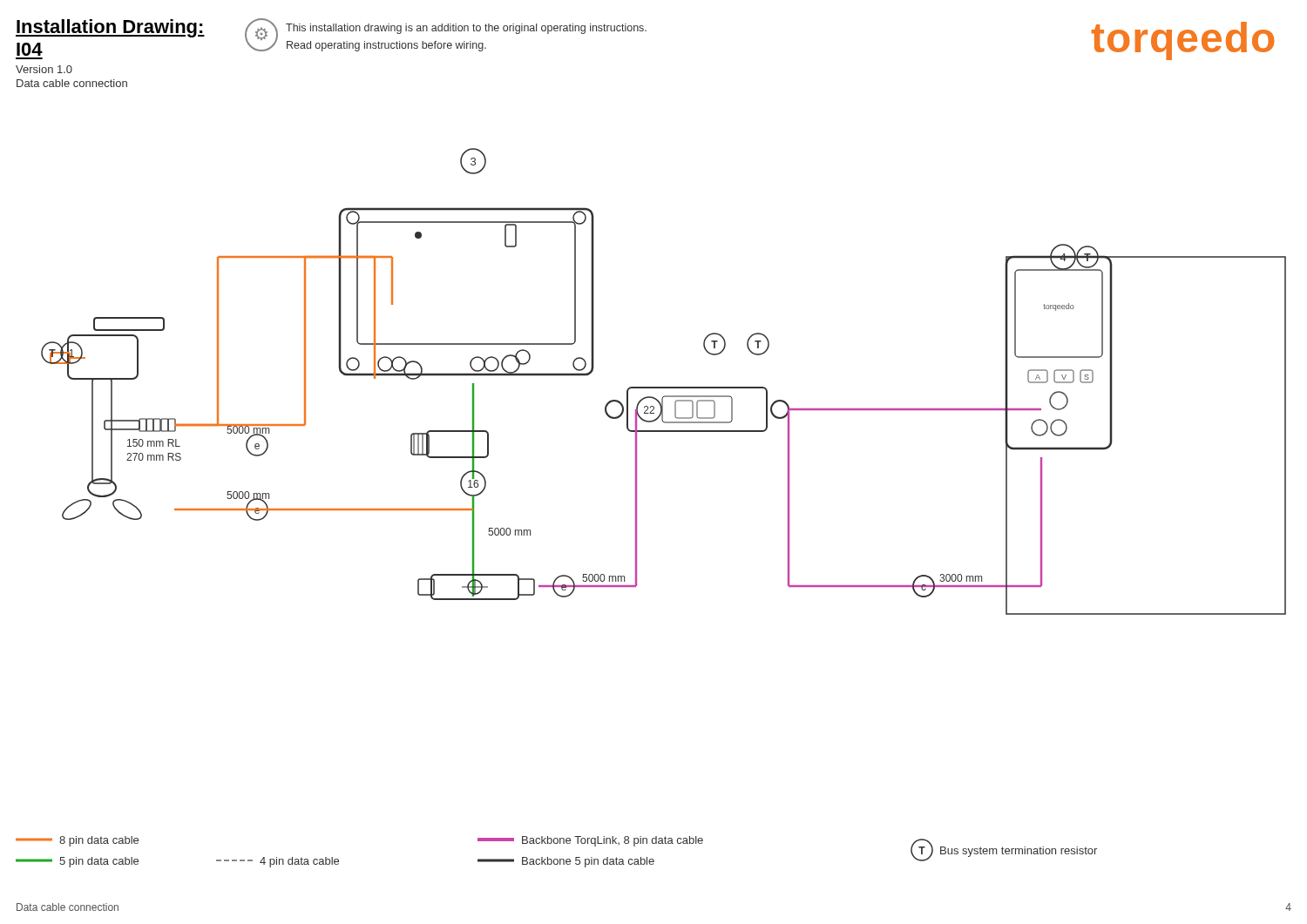Find the text block that reads "This installation drawing is an addition to"
The image size is (1307, 924).
[x=467, y=37]
